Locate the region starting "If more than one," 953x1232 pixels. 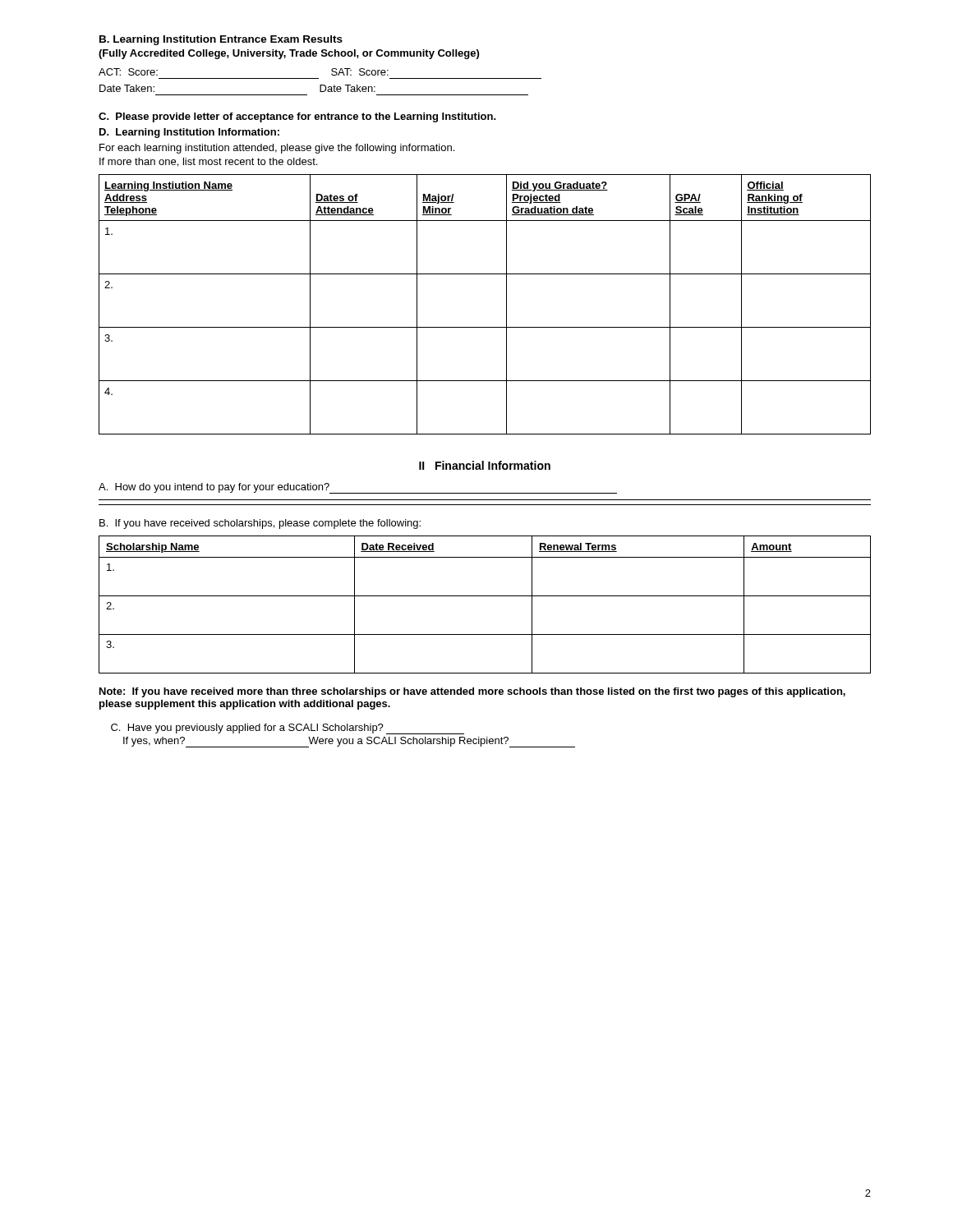208,161
